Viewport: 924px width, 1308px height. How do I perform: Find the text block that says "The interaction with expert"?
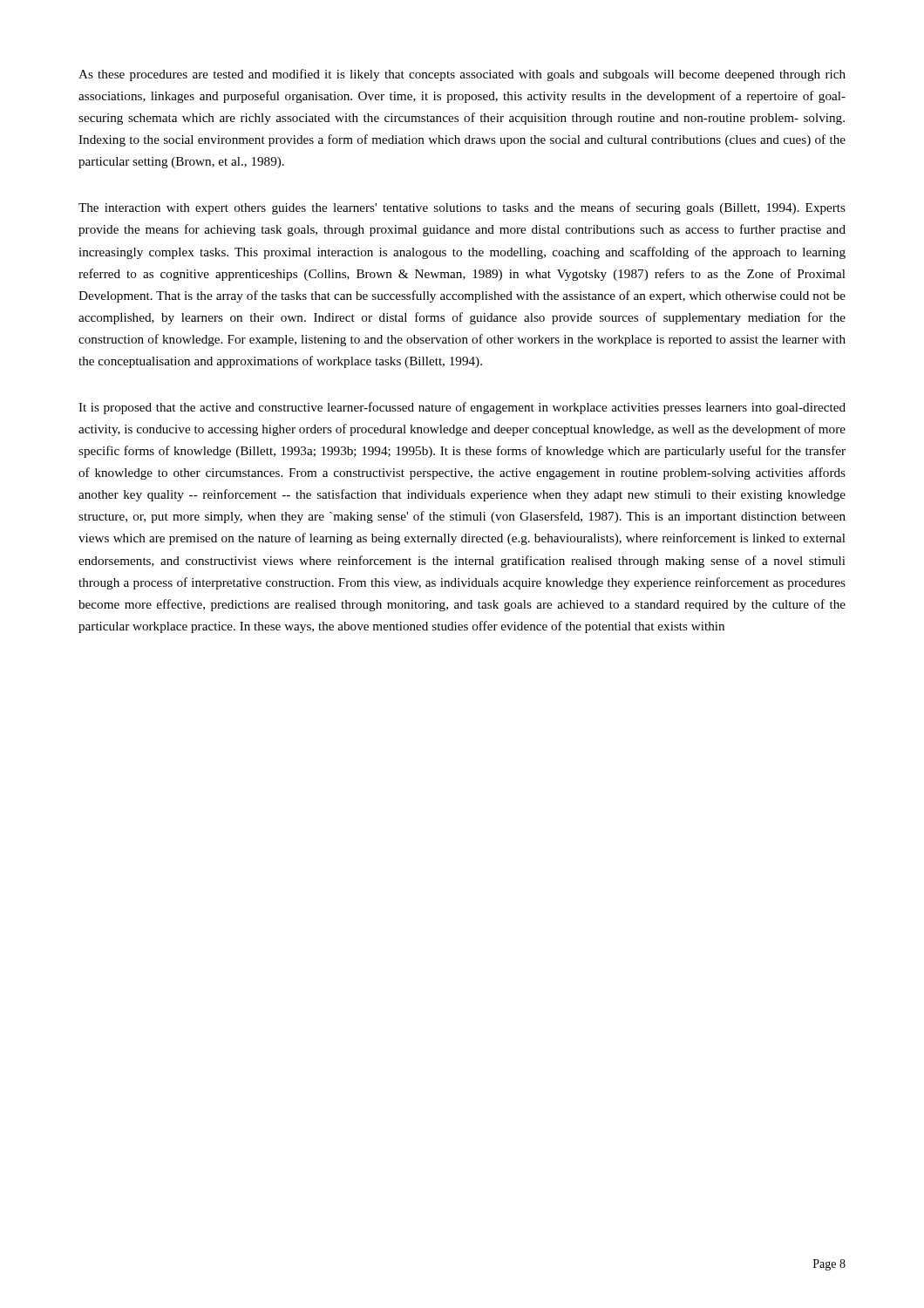[x=462, y=284]
